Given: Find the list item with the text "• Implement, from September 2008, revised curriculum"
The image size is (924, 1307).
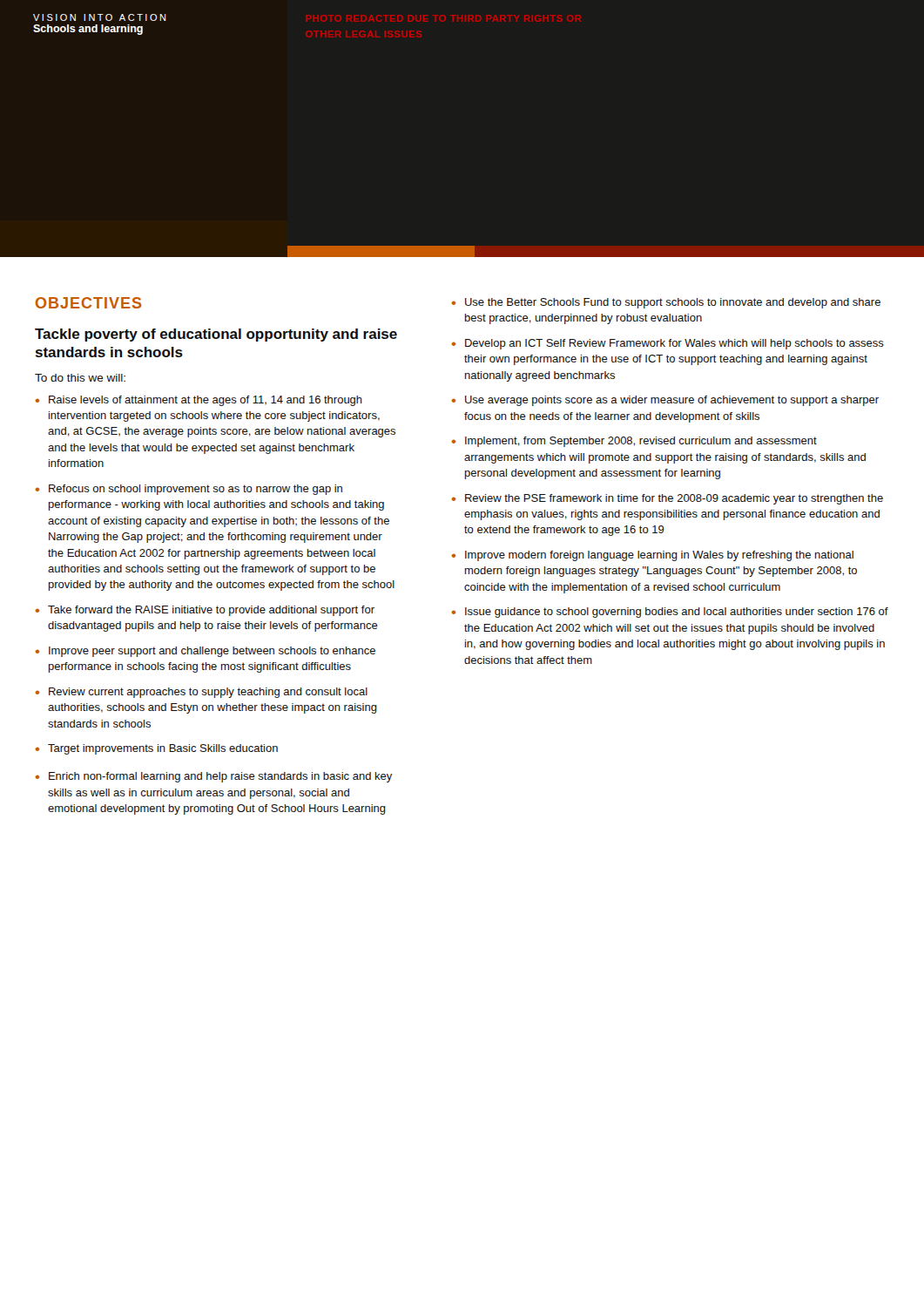Looking at the screenshot, I should (670, 457).
